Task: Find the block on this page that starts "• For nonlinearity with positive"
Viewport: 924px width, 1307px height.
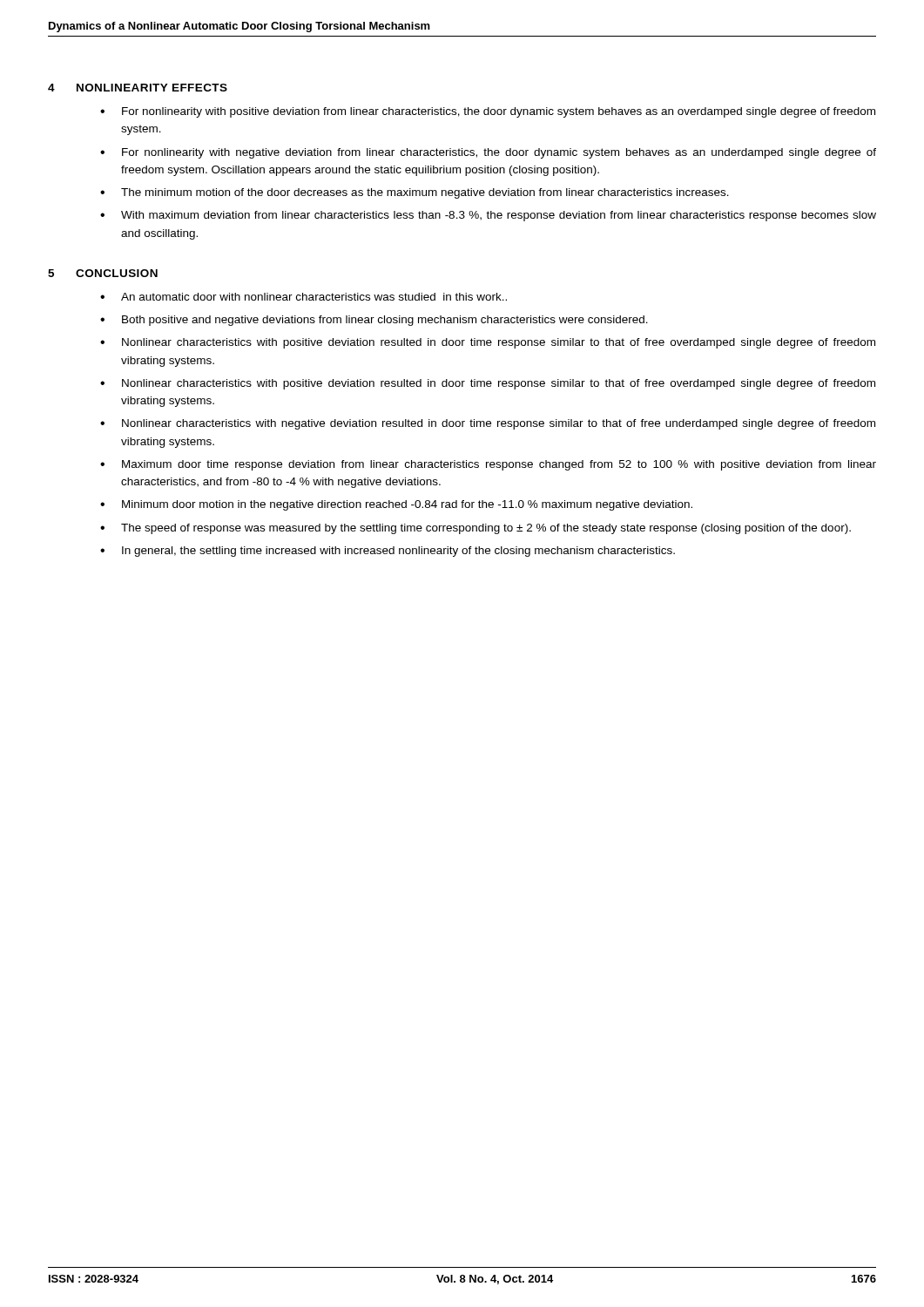Action: [488, 121]
